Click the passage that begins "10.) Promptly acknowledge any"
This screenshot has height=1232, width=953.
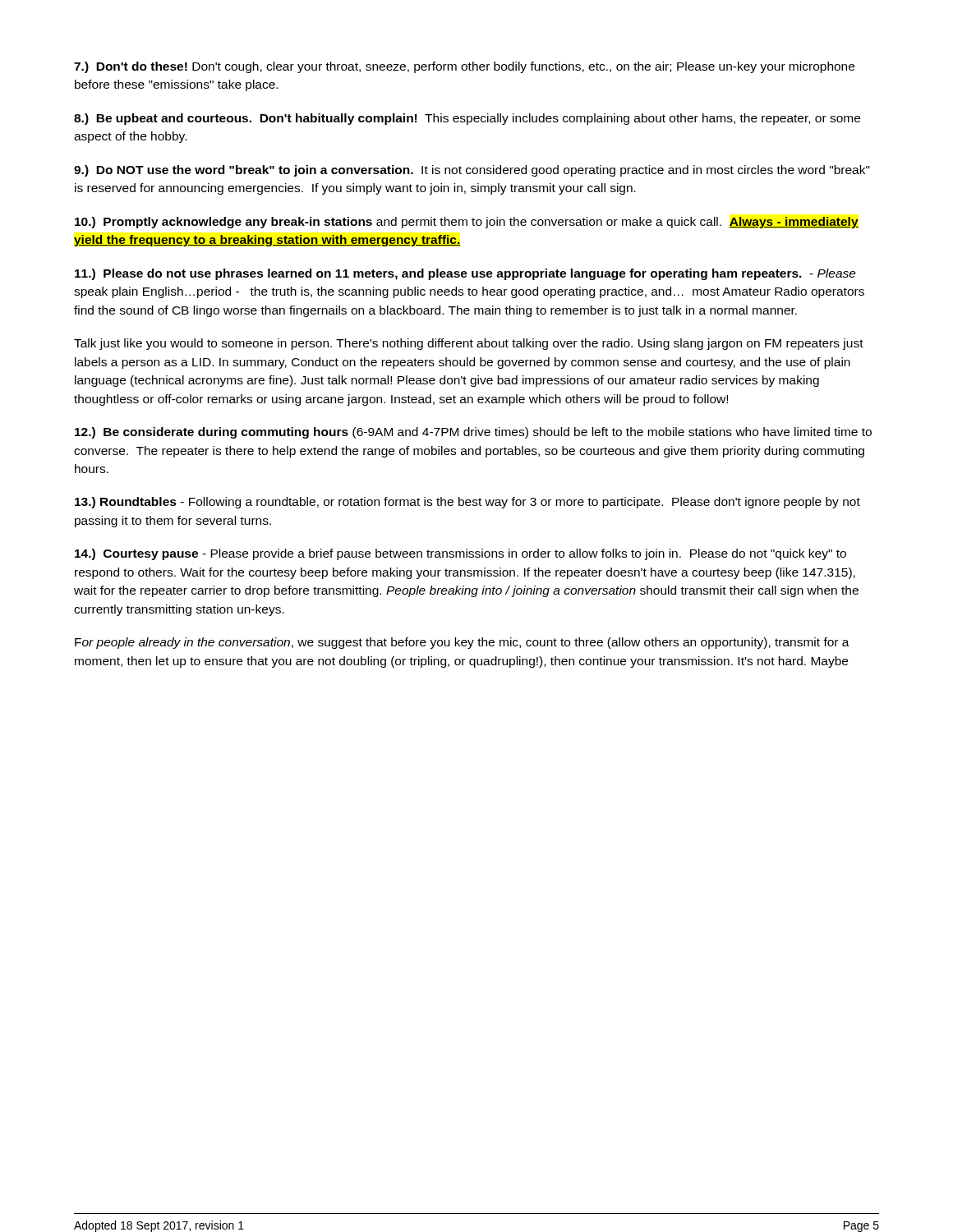pyautogui.click(x=466, y=230)
